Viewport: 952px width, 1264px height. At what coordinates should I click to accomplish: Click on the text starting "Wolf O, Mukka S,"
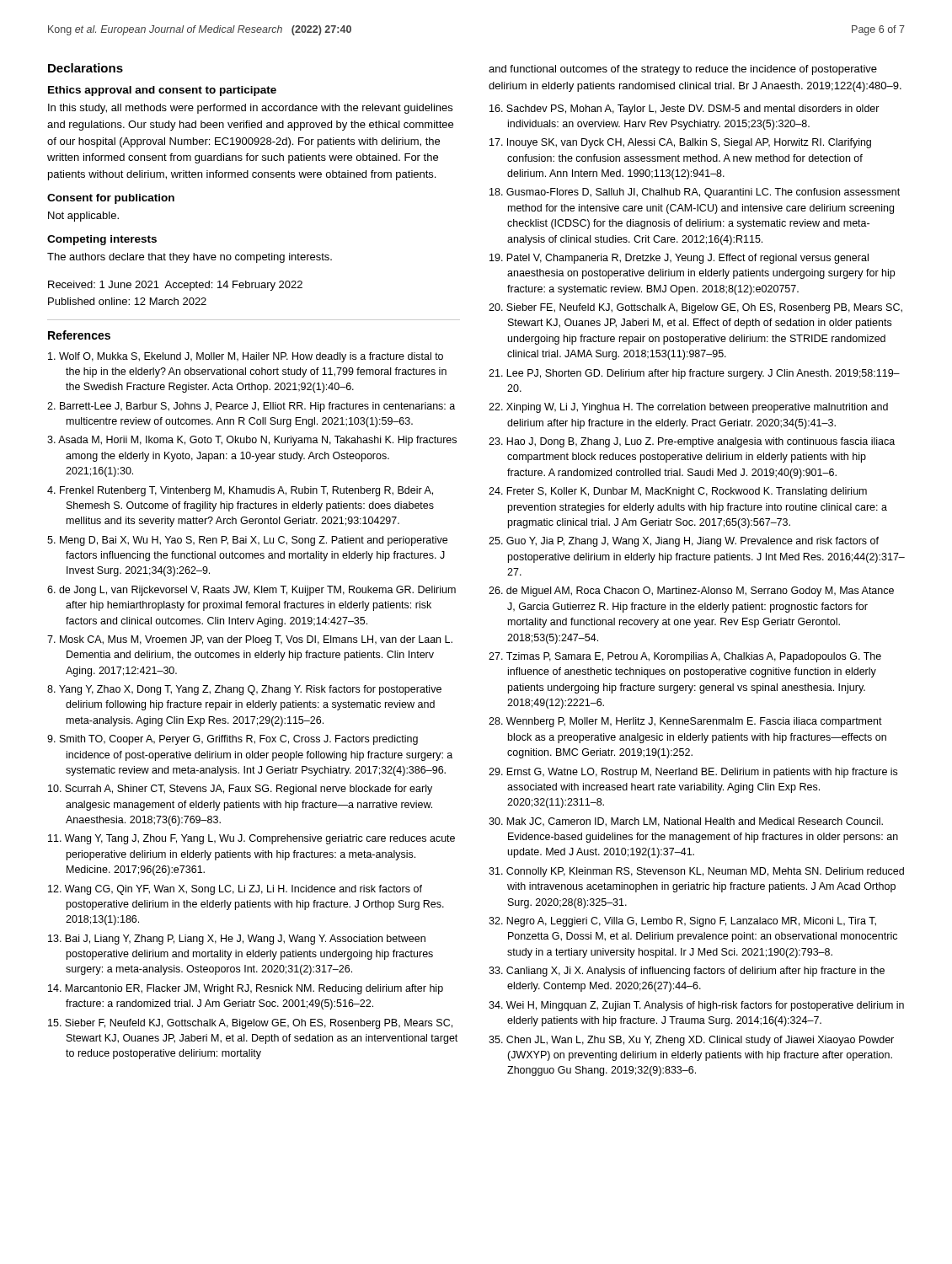click(247, 372)
